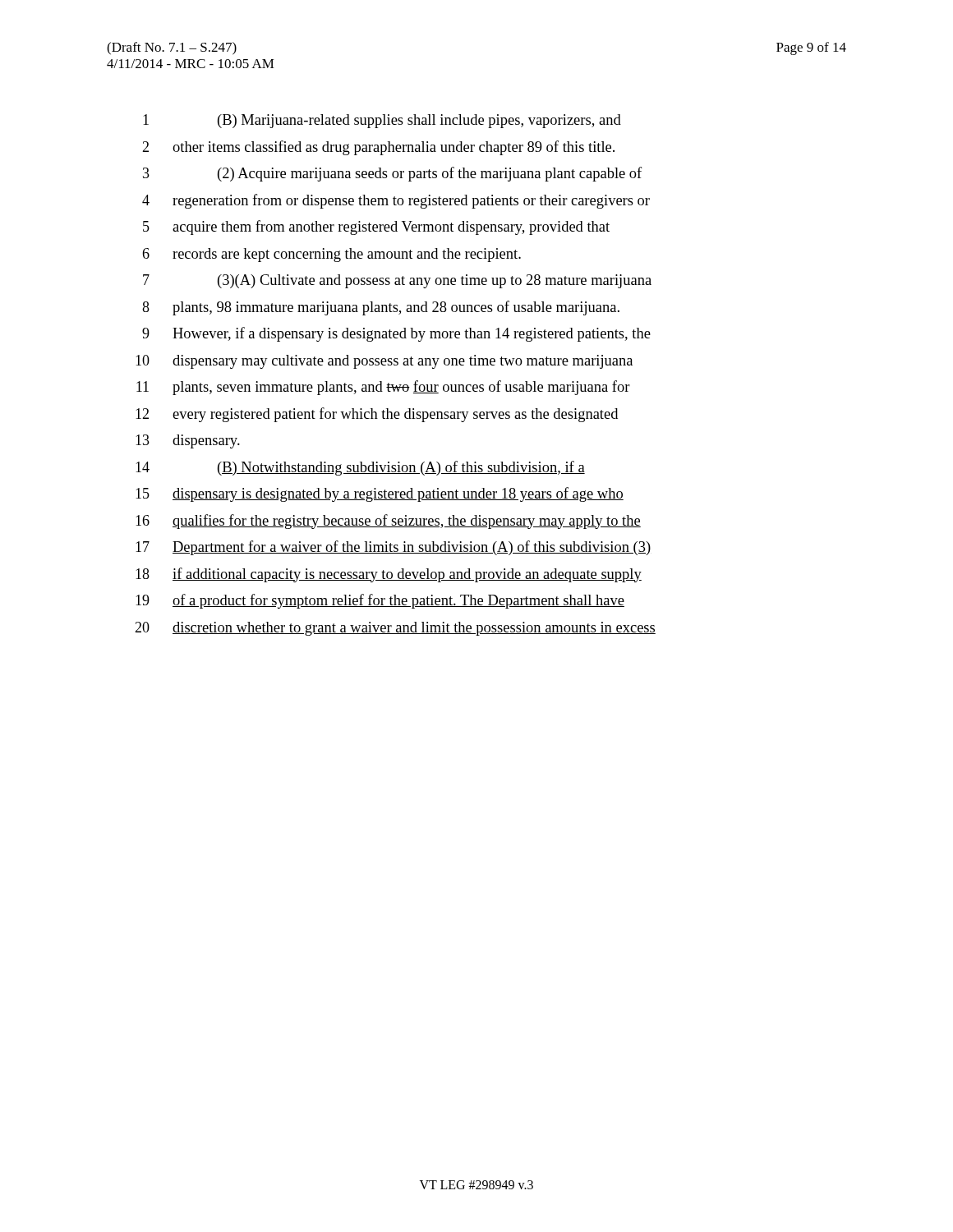This screenshot has height=1232, width=953.
Task: Find the block on this page that starts "17 Department for a waiver"
Action: (x=476, y=547)
